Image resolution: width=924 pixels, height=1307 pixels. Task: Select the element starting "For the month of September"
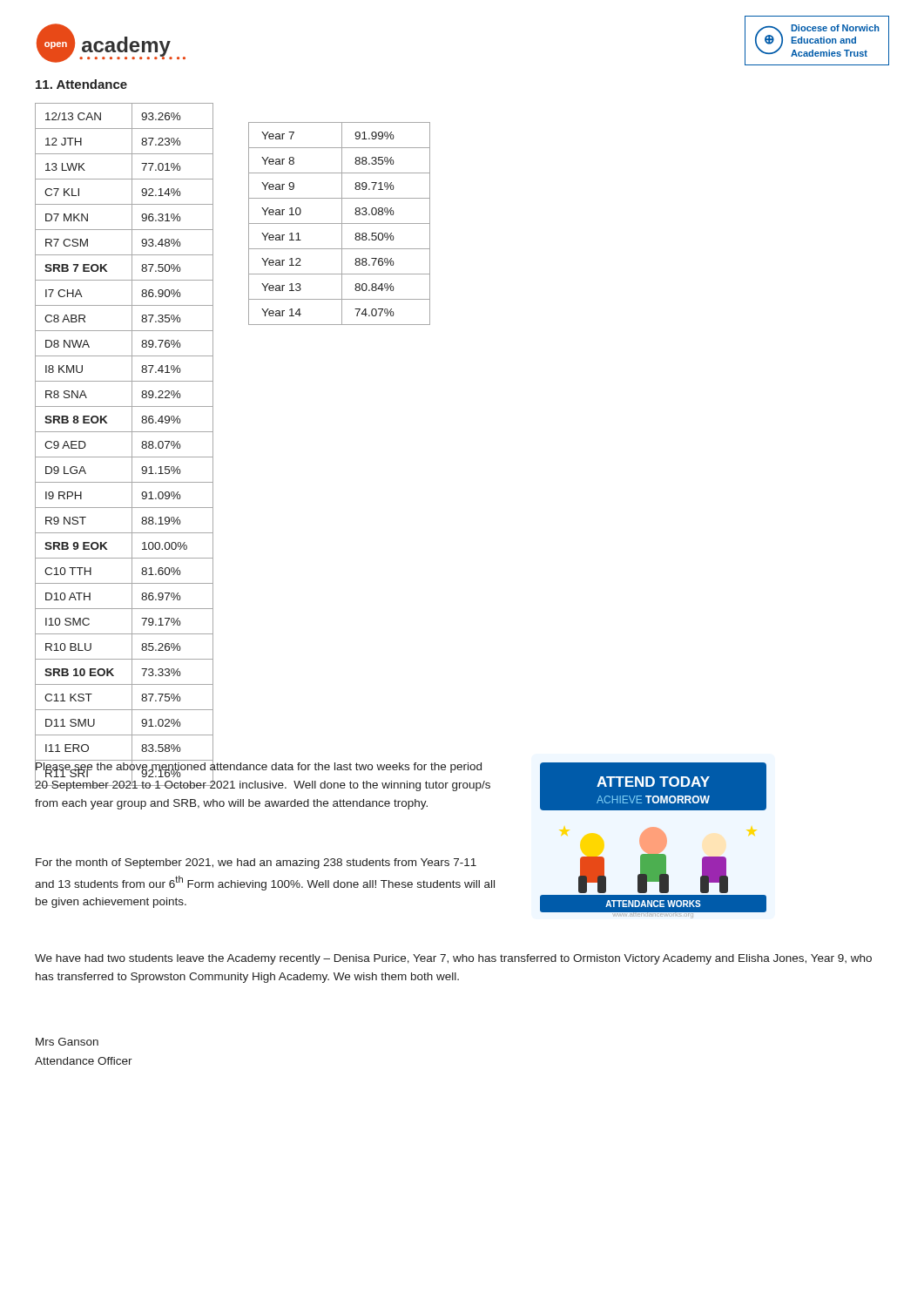pyautogui.click(x=265, y=882)
